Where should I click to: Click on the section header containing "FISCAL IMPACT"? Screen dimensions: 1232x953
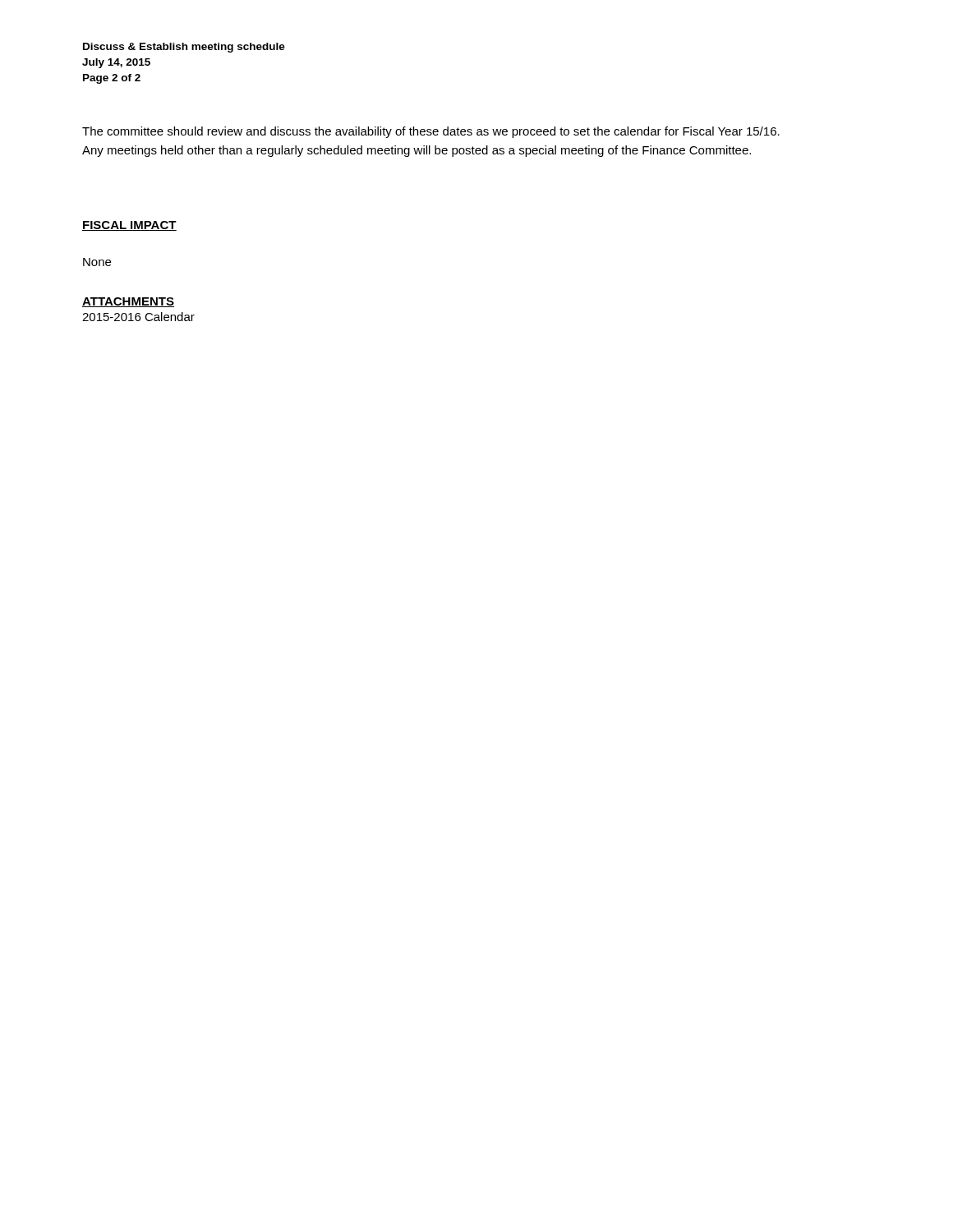pos(129,225)
